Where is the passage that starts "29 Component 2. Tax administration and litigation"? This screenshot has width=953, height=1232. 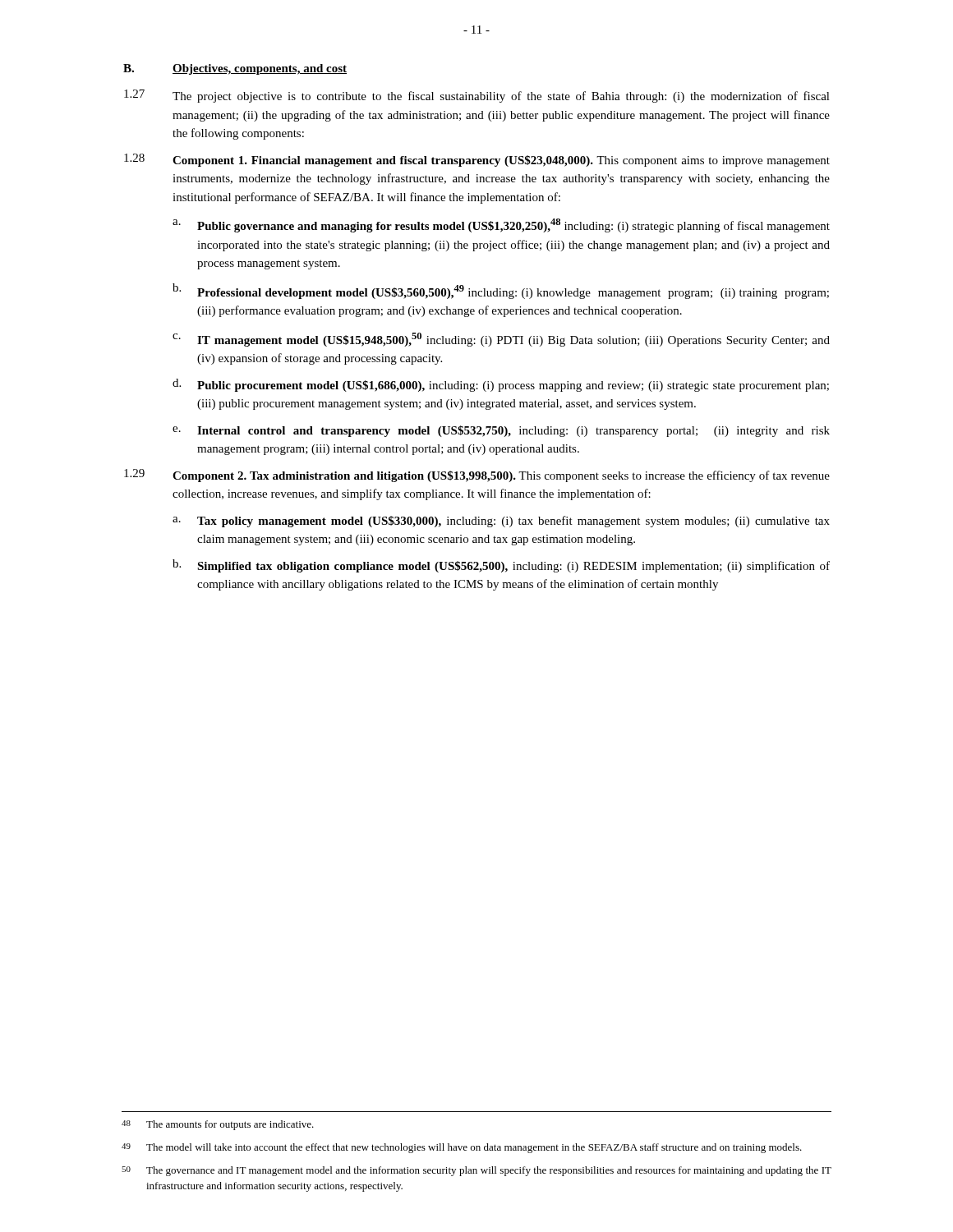pos(476,485)
